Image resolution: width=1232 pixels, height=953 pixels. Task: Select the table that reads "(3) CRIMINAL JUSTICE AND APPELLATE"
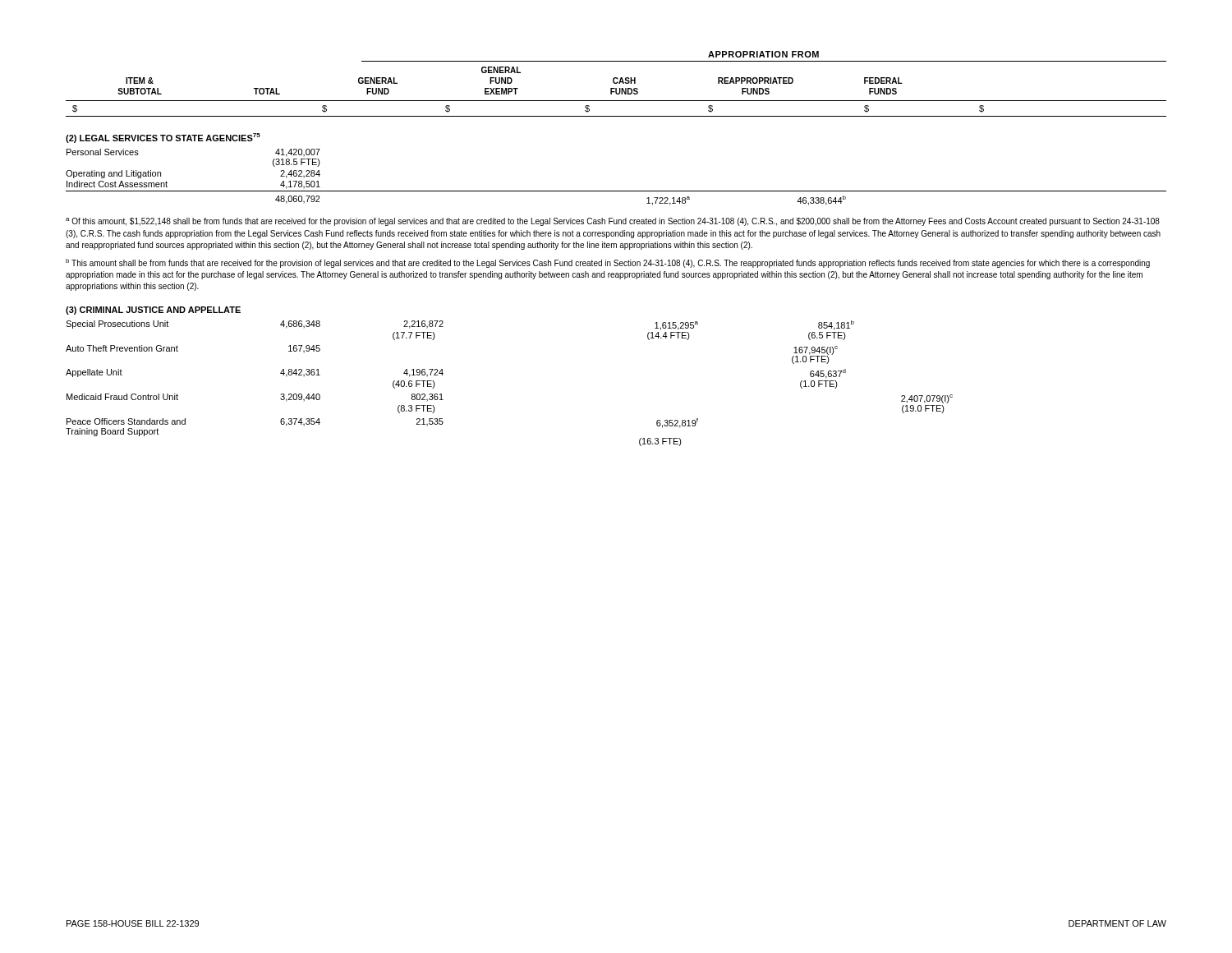pyautogui.click(x=616, y=375)
